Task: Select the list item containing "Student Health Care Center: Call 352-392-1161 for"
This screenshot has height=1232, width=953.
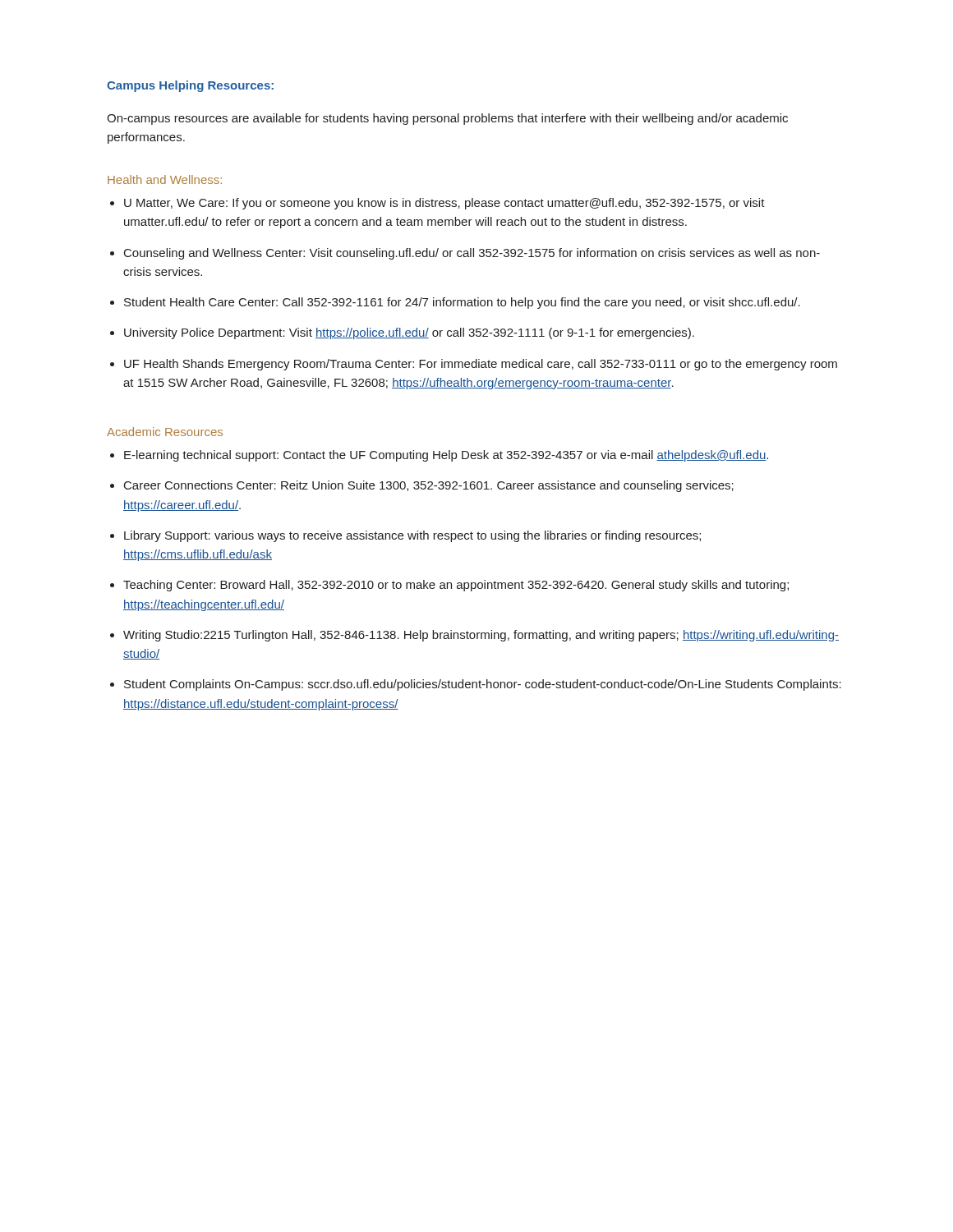Action: click(485, 302)
